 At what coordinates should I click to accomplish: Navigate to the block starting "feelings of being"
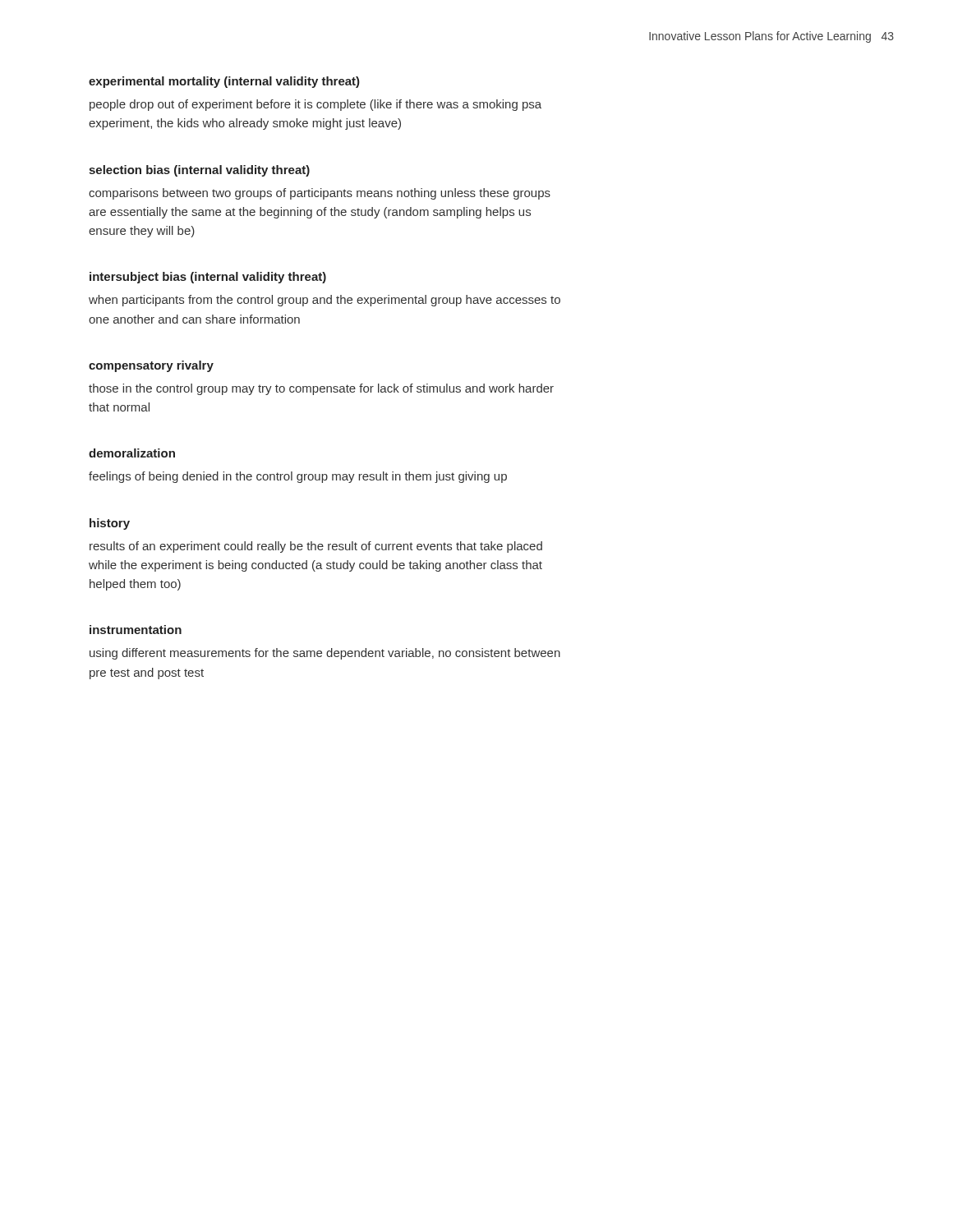pos(476,476)
